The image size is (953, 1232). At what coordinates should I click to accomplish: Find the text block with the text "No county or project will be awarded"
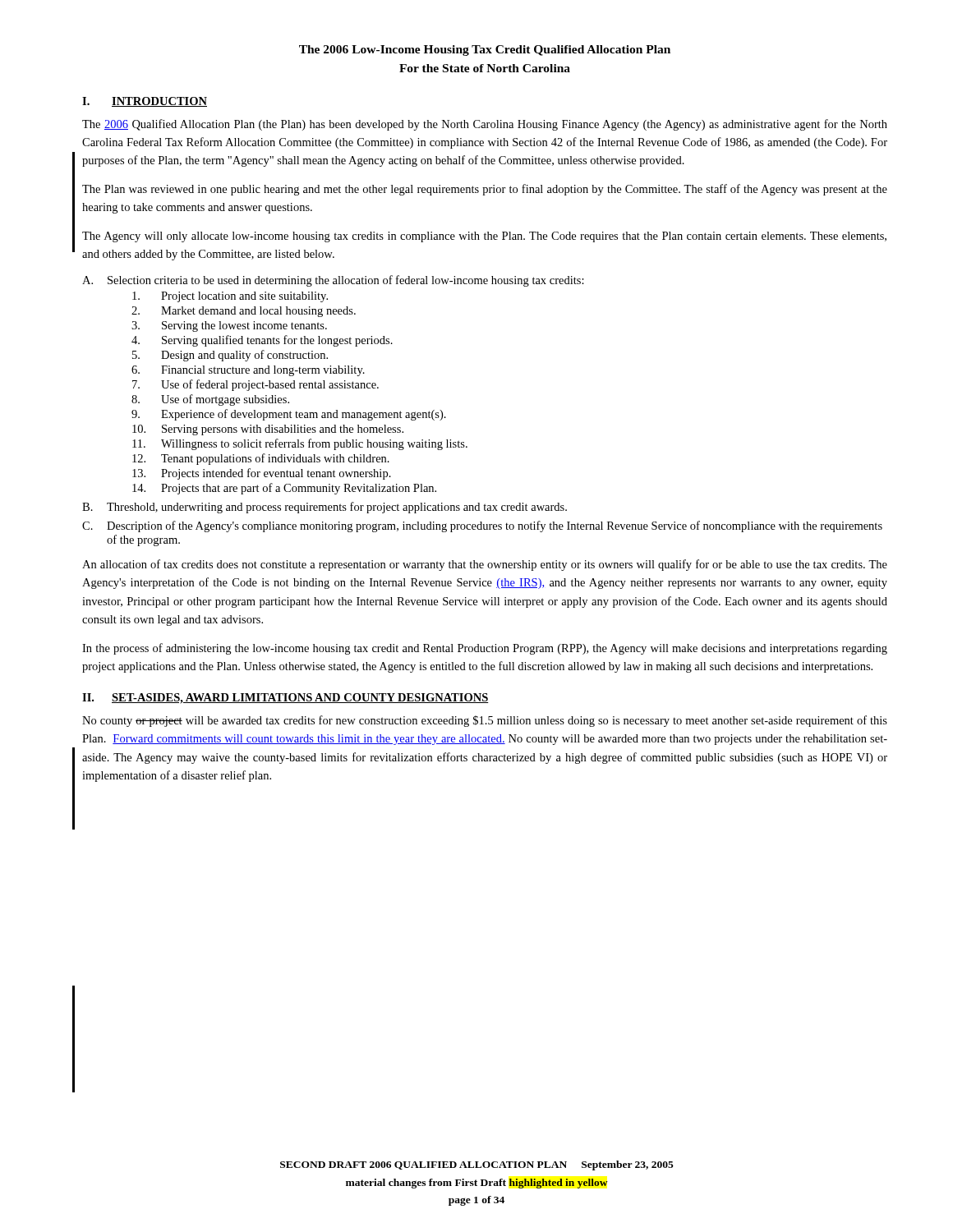(485, 748)
